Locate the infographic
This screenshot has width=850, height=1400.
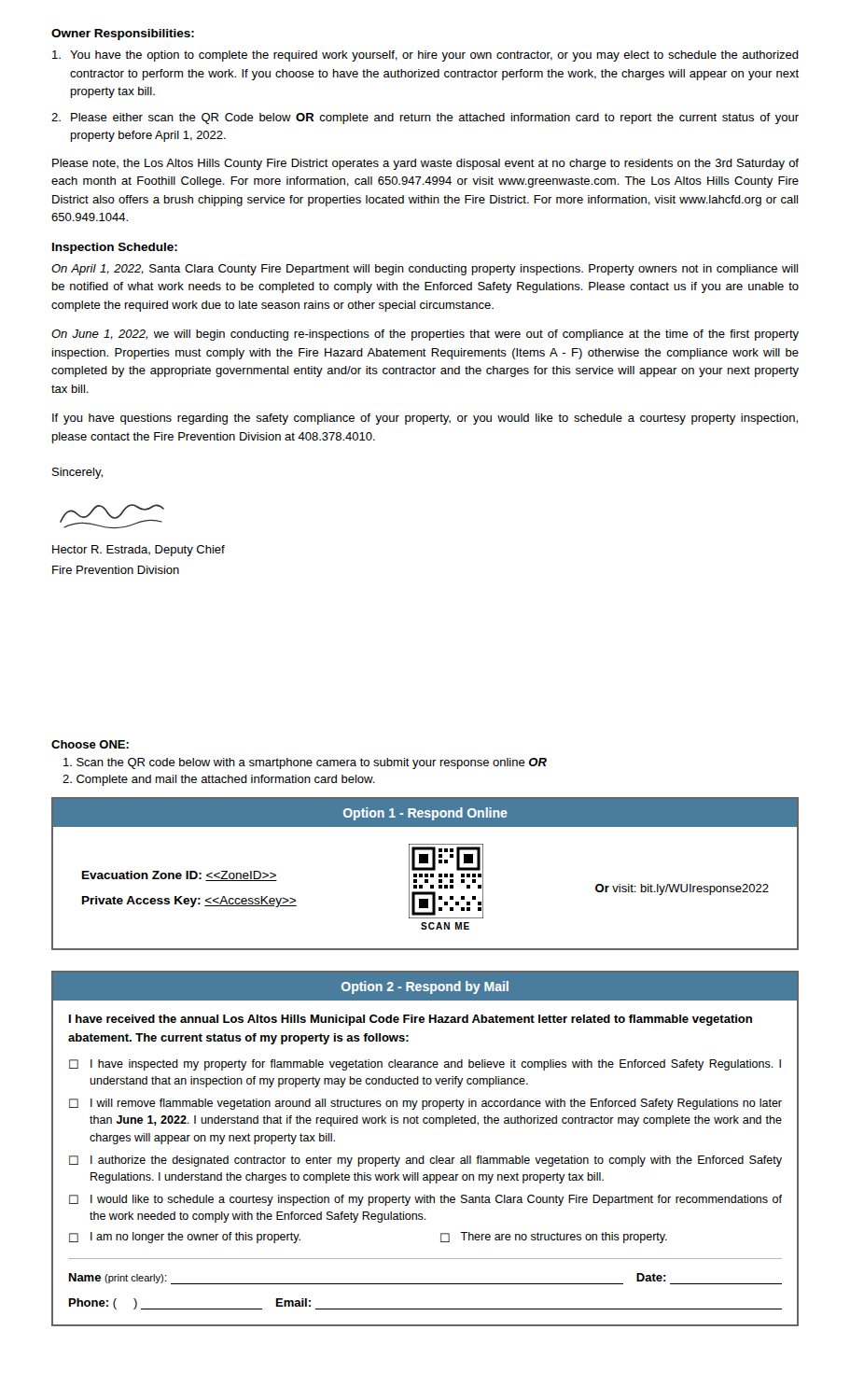(425, 874)
